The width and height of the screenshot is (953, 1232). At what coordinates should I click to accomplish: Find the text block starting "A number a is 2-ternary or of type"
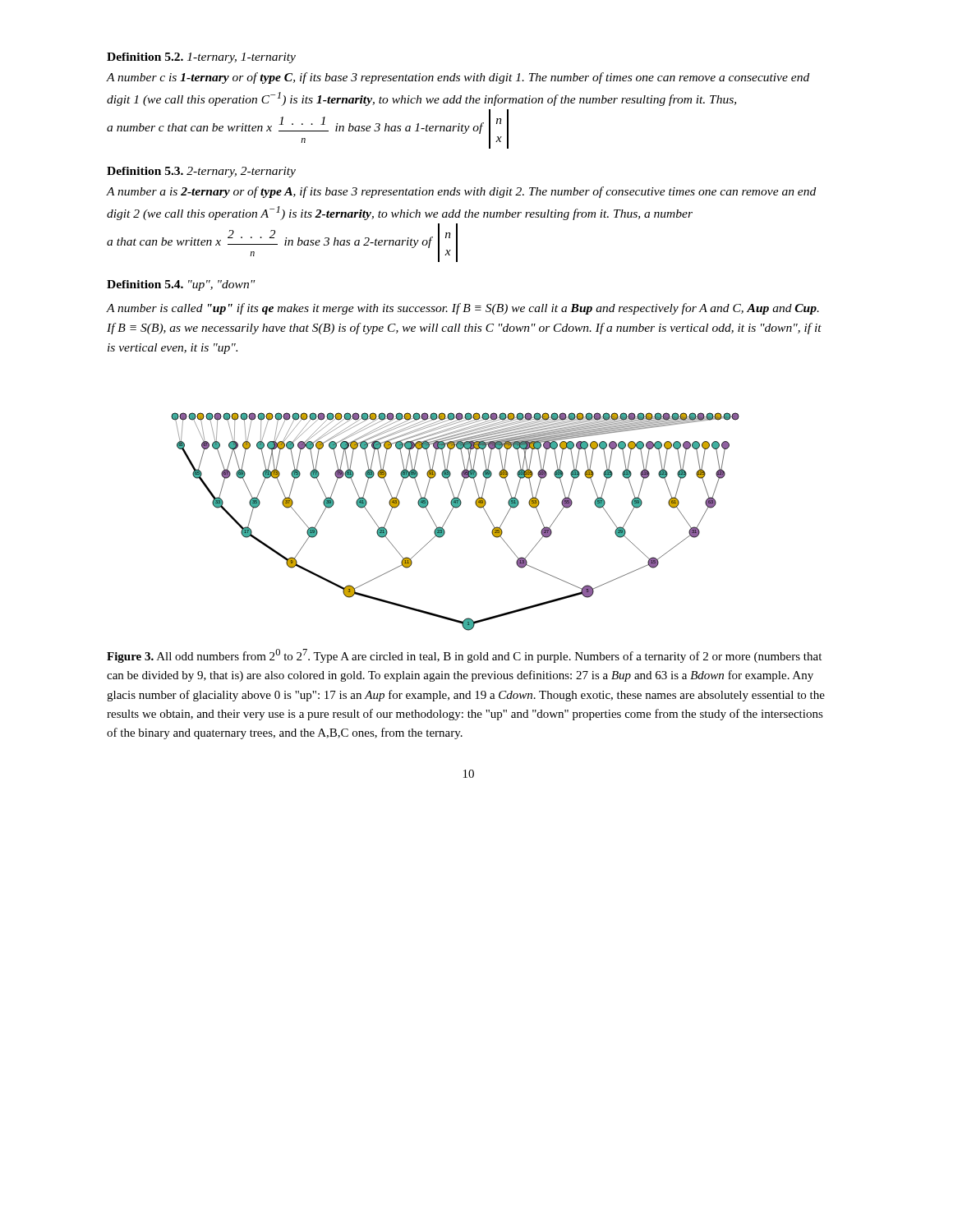[x=461, y=223]
